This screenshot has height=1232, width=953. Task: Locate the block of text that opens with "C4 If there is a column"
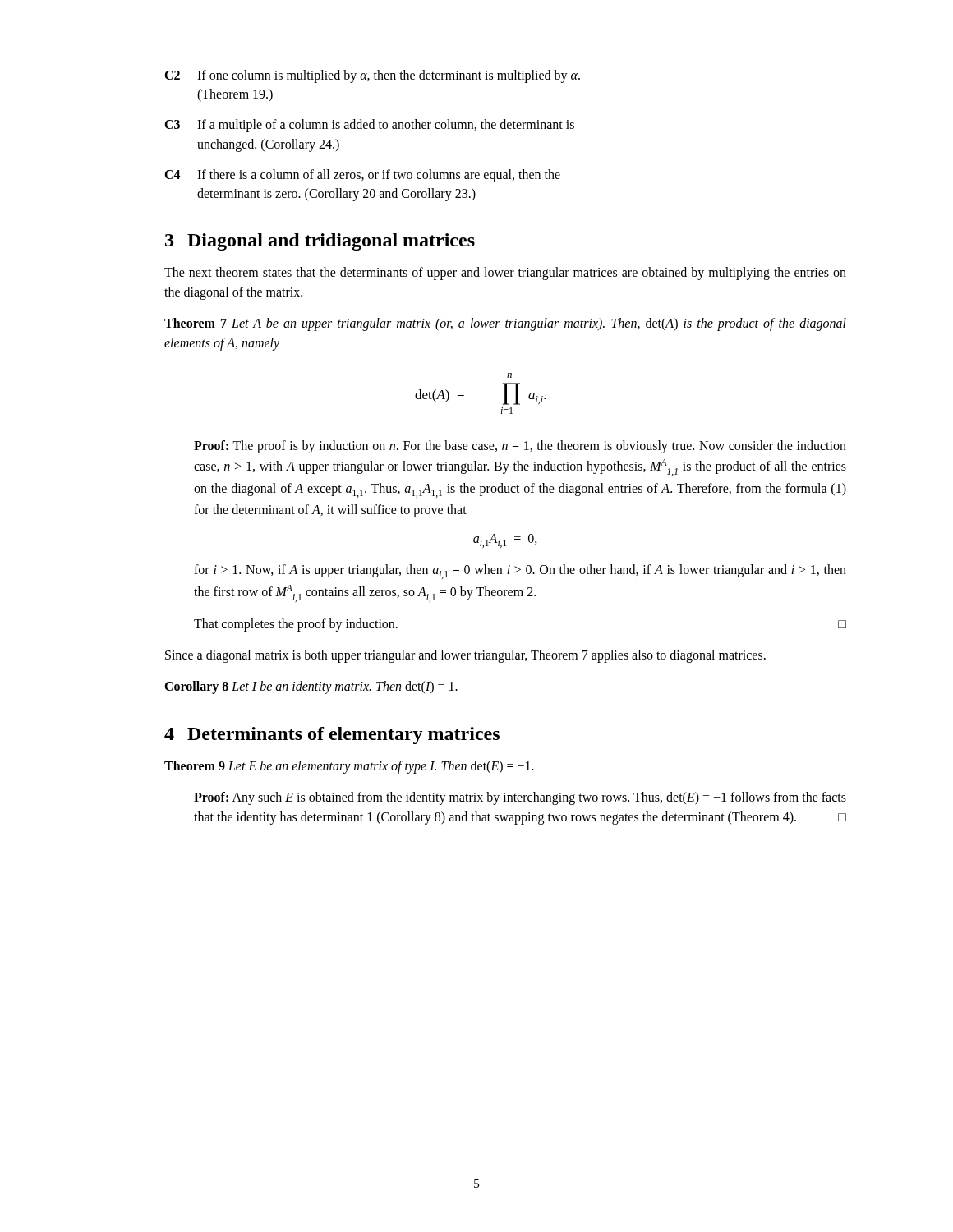click(505, 184)
